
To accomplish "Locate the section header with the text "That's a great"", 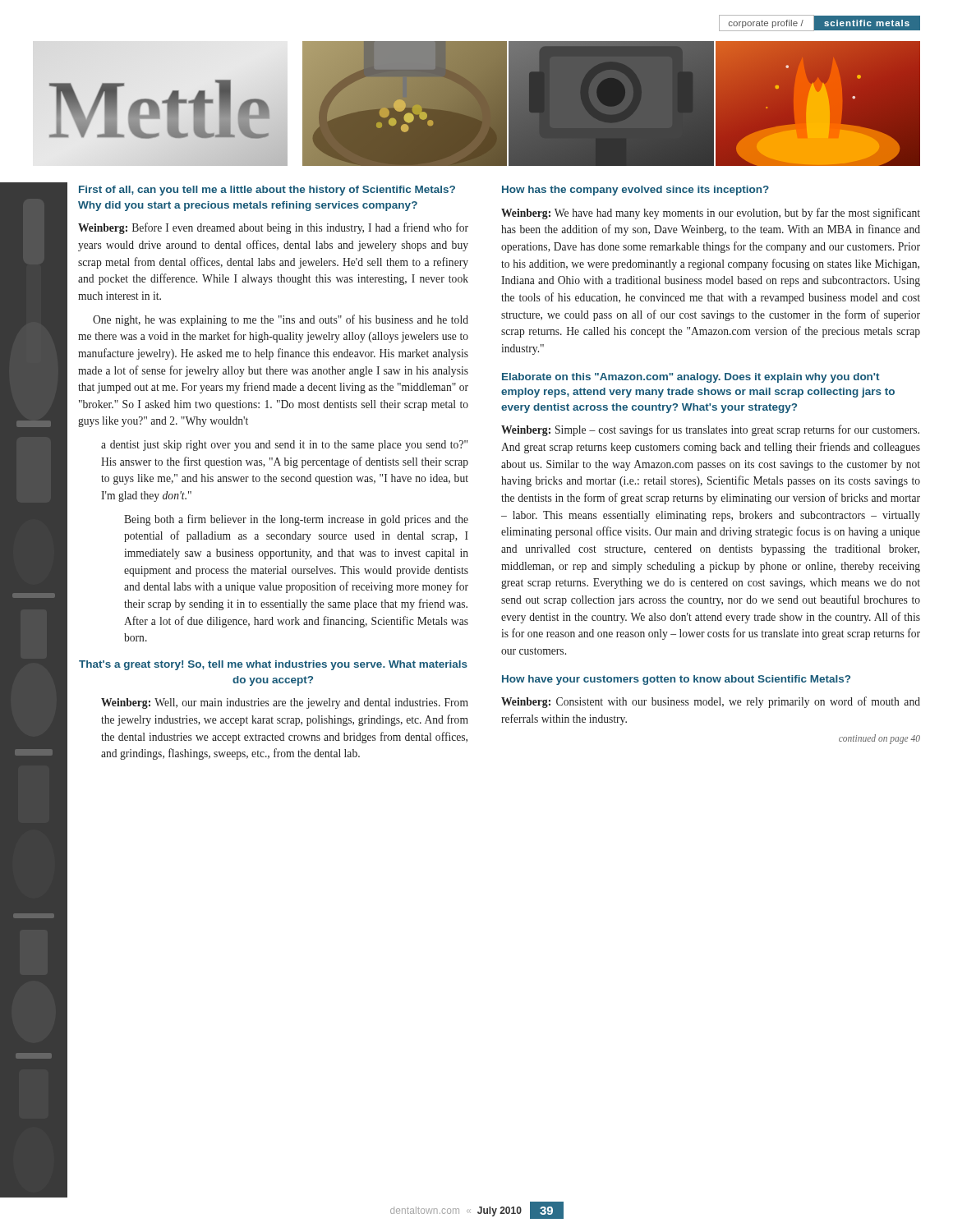I will 273,672.
